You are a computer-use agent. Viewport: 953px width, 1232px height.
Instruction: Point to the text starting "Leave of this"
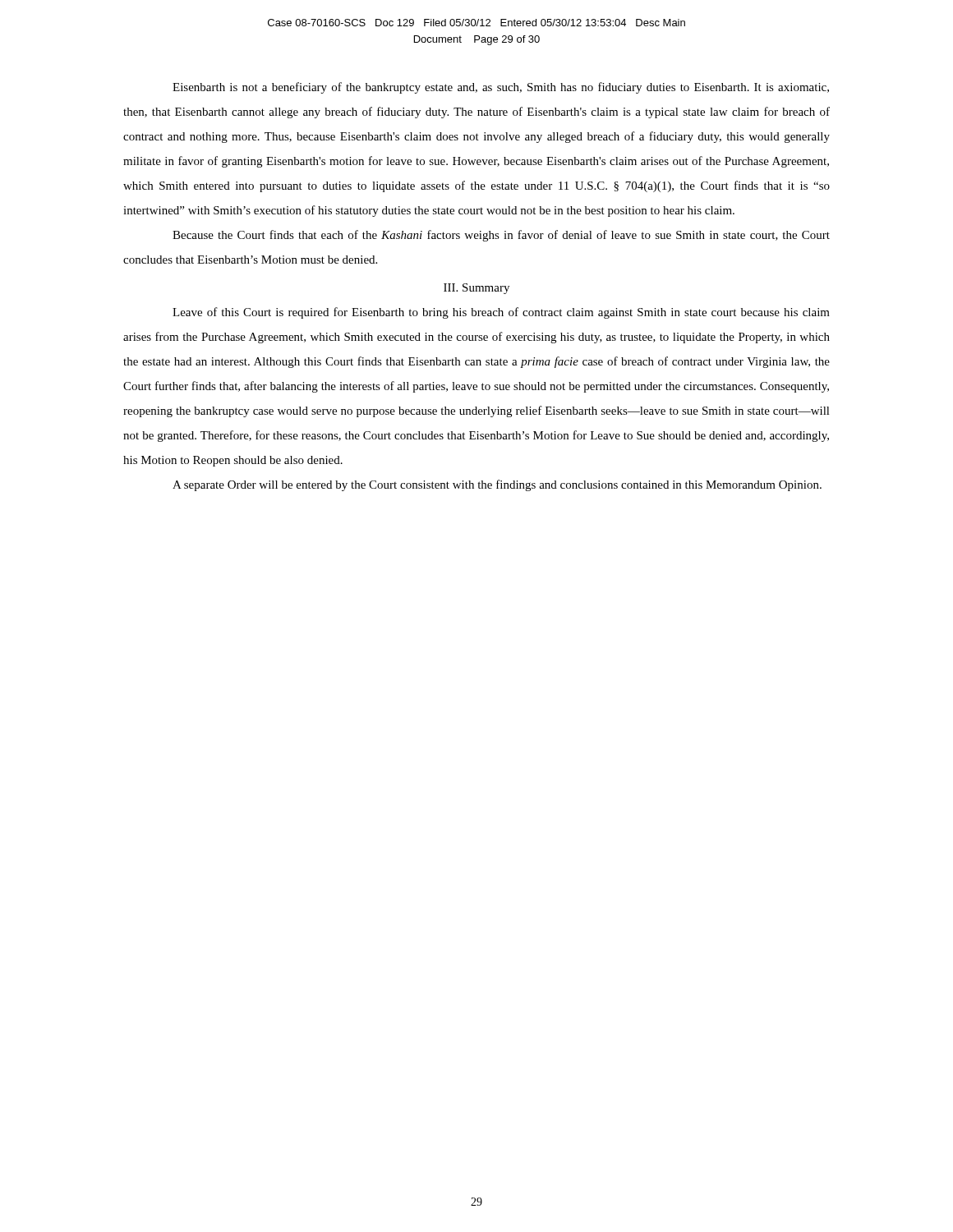[476, 386]
